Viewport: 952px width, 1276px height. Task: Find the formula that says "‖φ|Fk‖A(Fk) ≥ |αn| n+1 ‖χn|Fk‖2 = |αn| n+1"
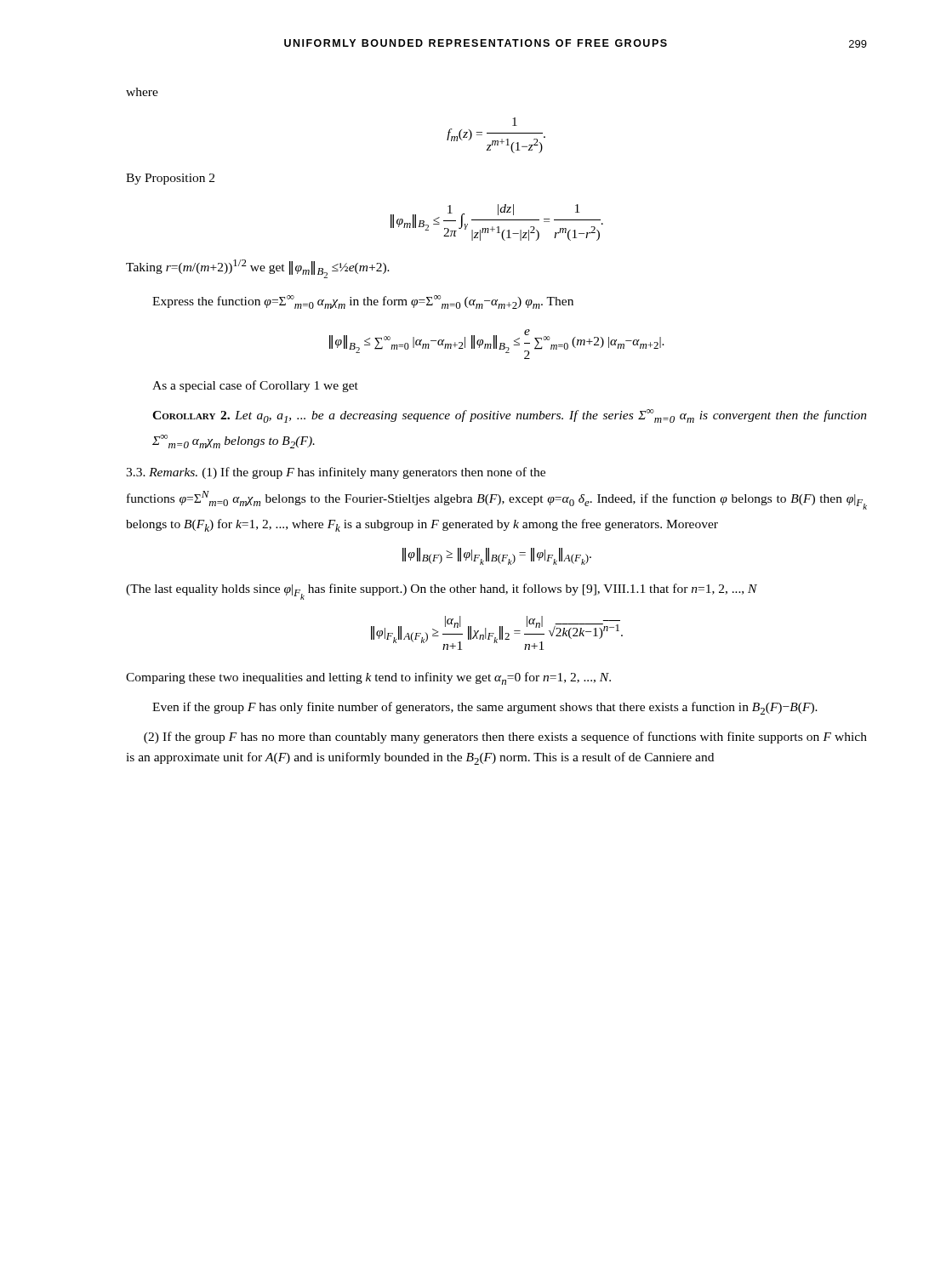pos(496,633)
